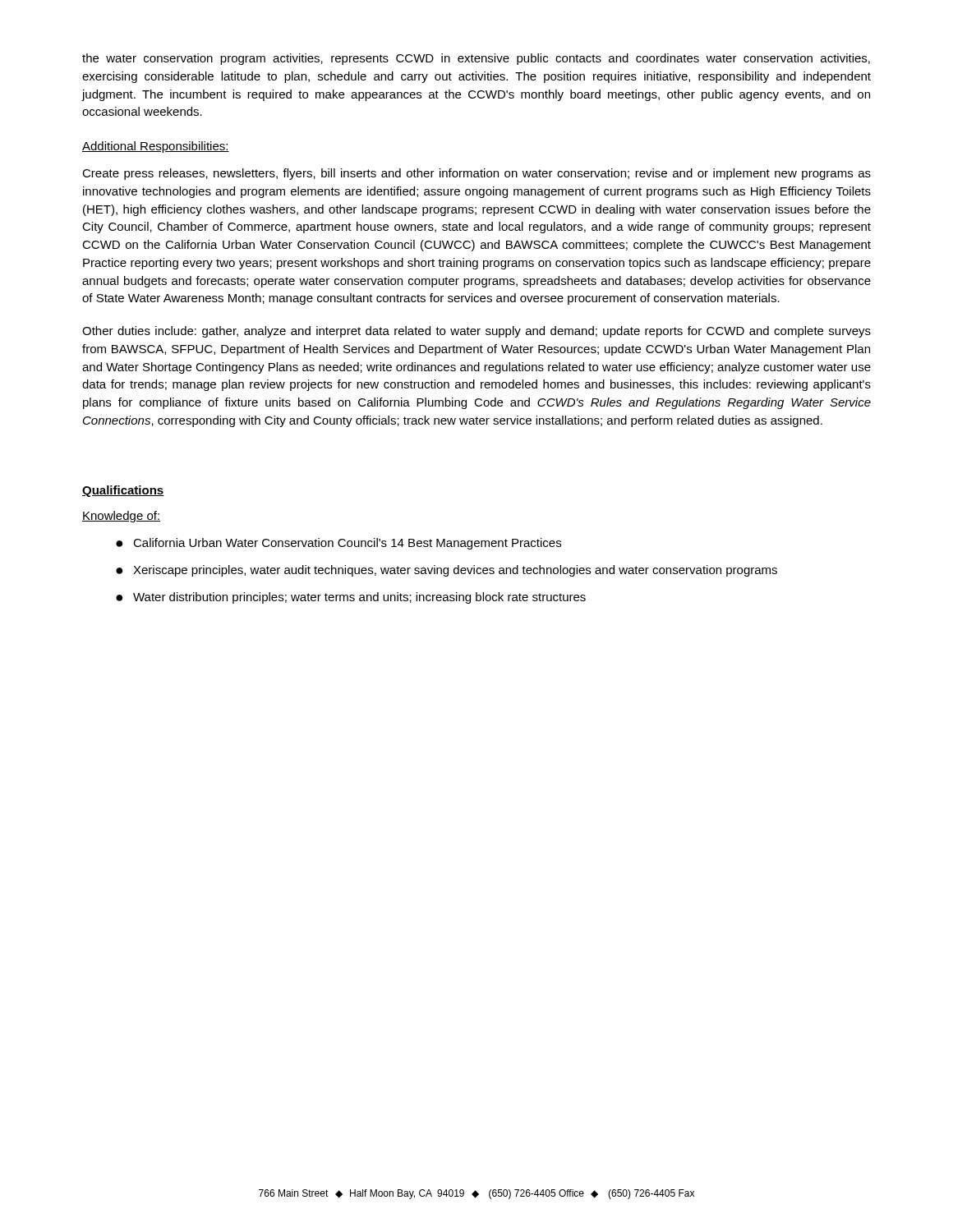
Task: Find the block on this page that starts "the water conservation"
Action: point(476,85)
